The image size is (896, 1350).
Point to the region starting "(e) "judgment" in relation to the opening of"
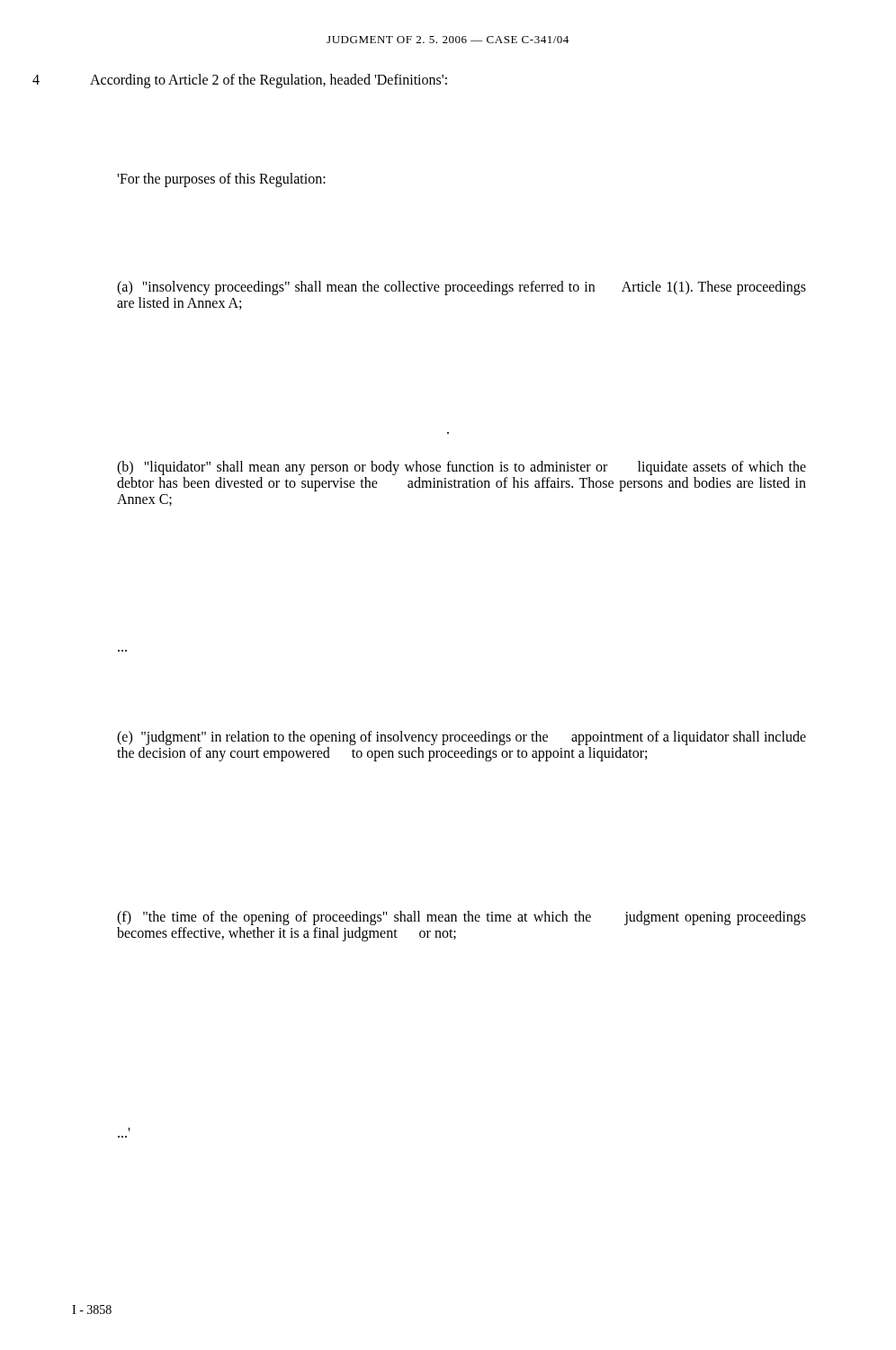[461, 745]
